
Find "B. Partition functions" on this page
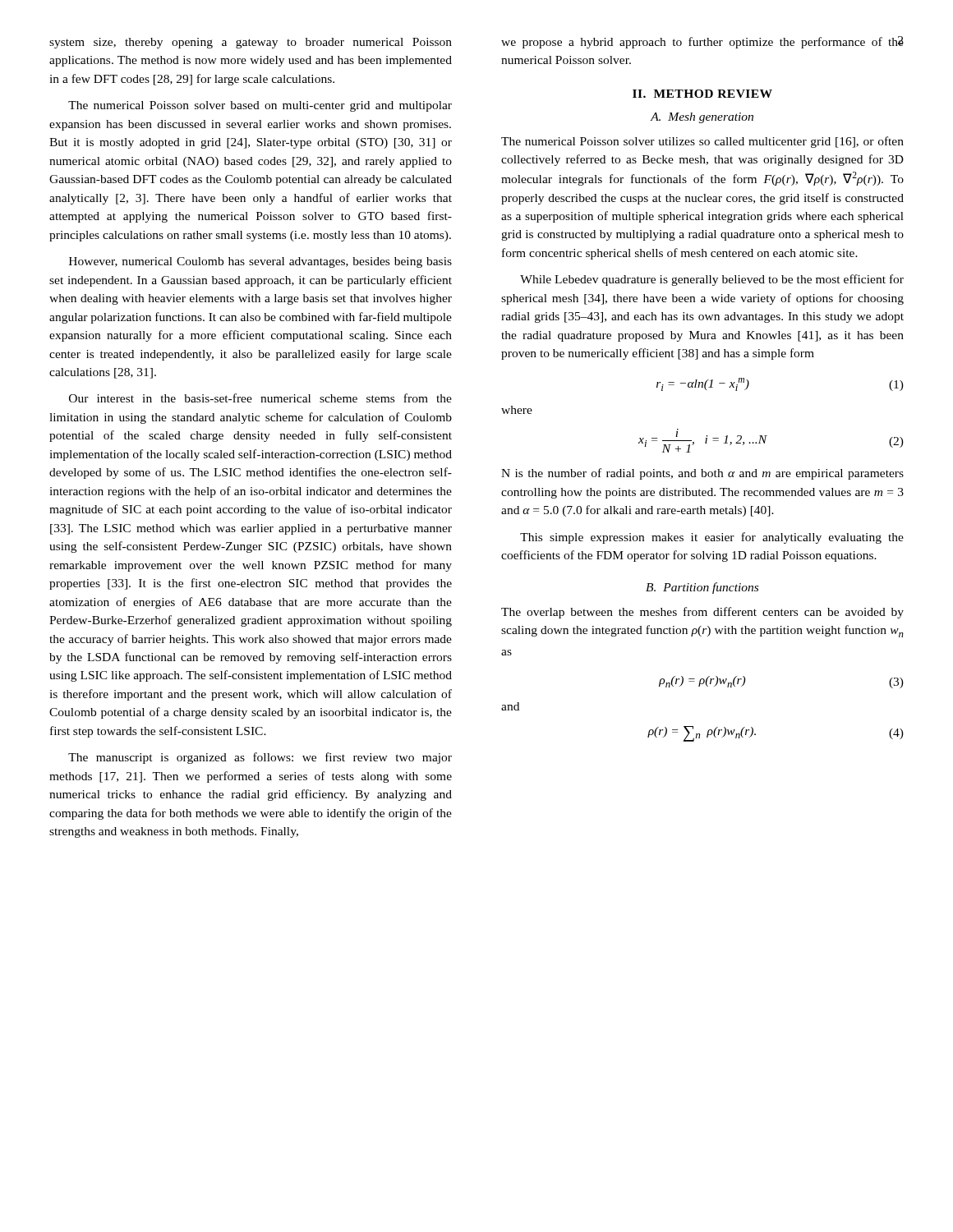tap(702, 587)
